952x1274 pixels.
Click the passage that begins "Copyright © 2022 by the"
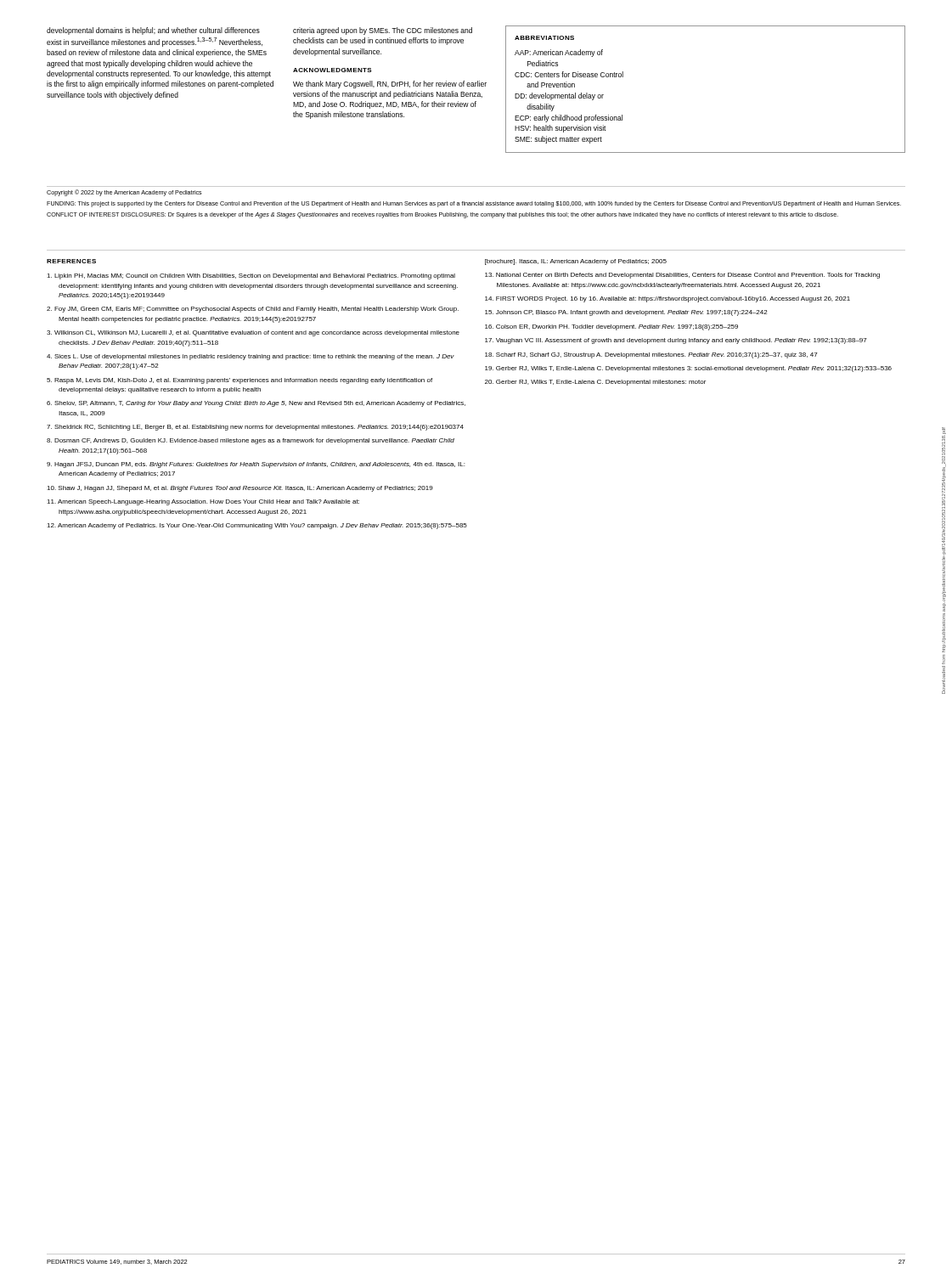pyautogui.click(x=124, y=192)
